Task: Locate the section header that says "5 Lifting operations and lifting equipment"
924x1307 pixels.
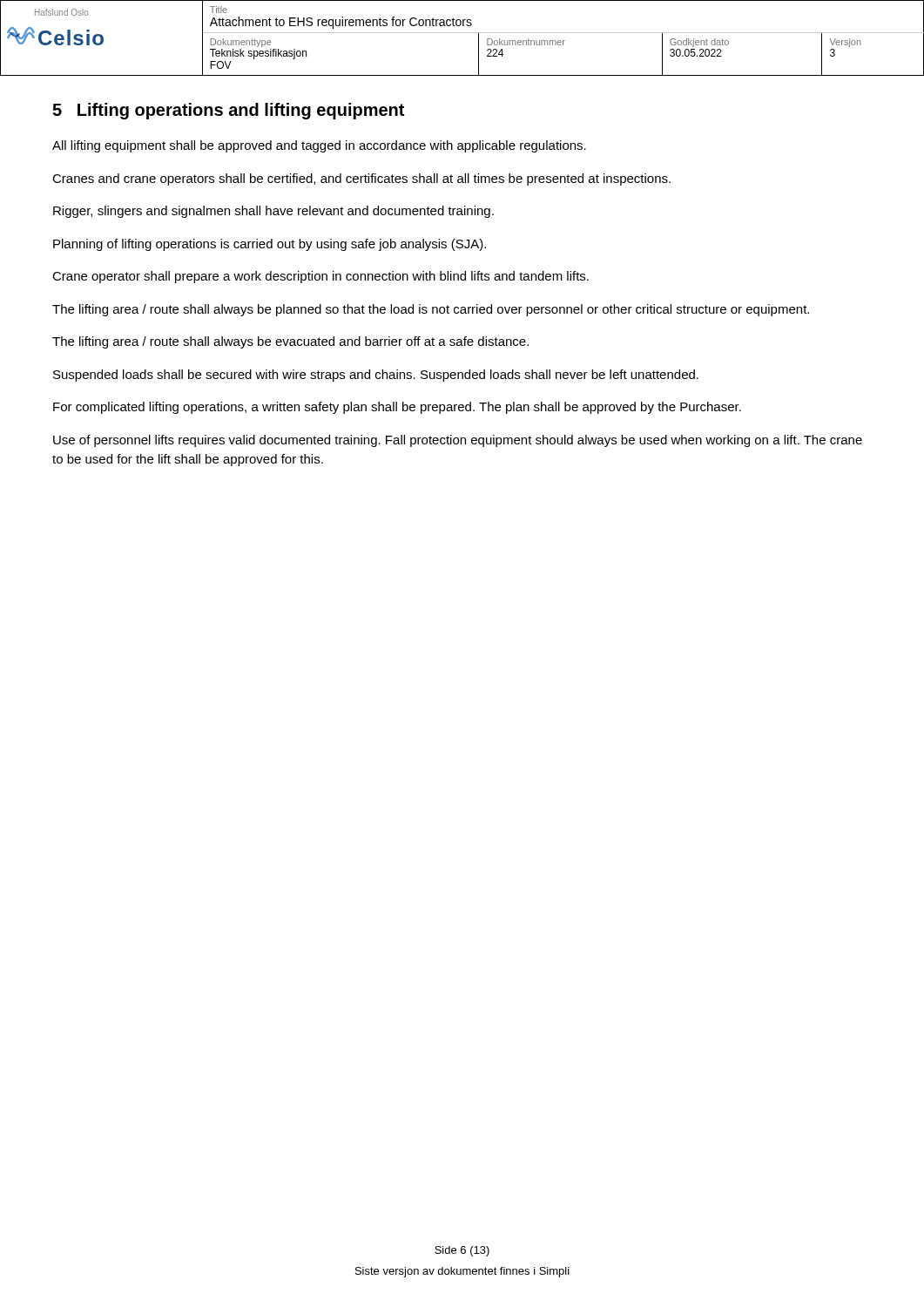Action: tap(228, 111)
